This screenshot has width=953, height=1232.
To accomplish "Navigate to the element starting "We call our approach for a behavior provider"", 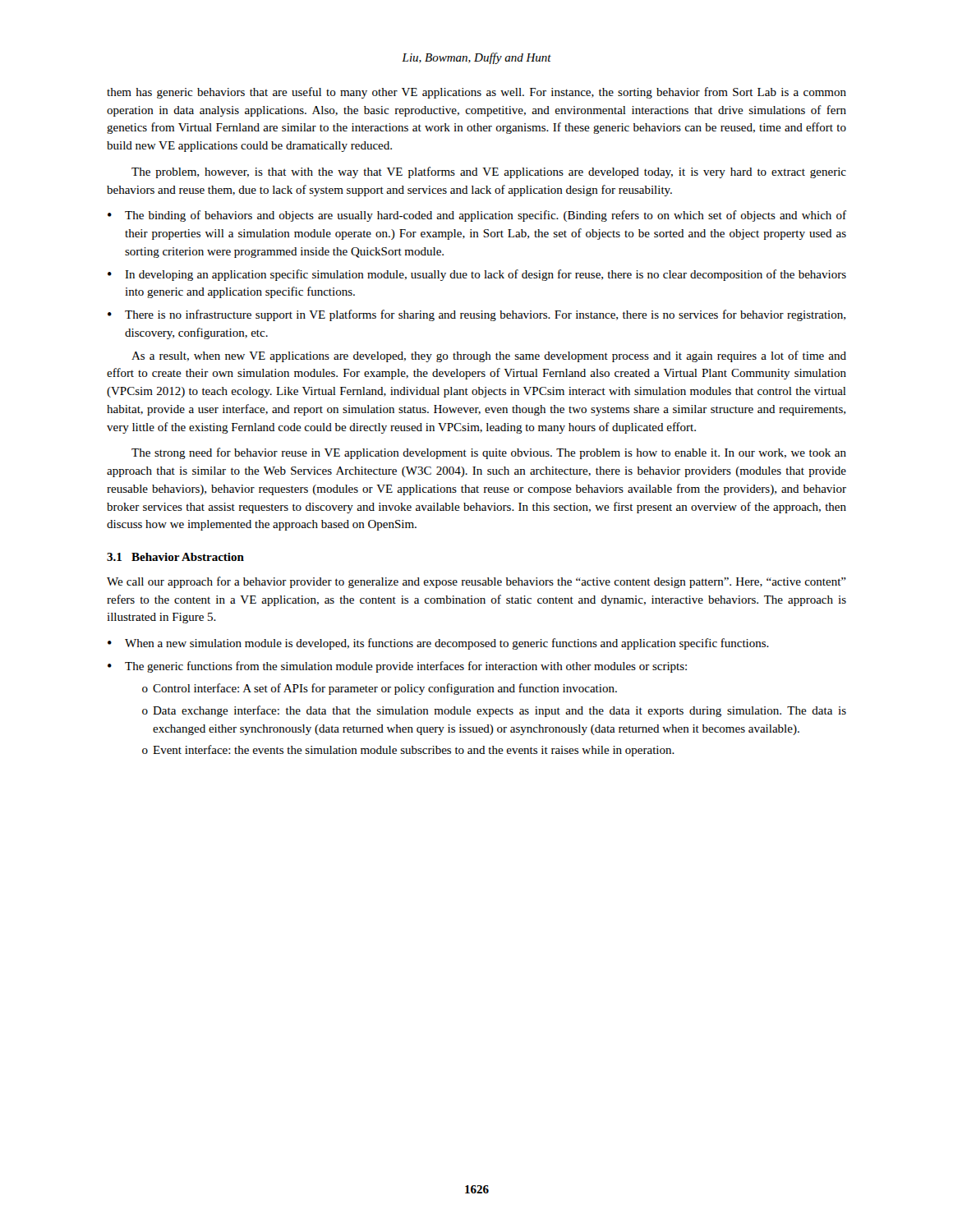I will click(476, 599).
